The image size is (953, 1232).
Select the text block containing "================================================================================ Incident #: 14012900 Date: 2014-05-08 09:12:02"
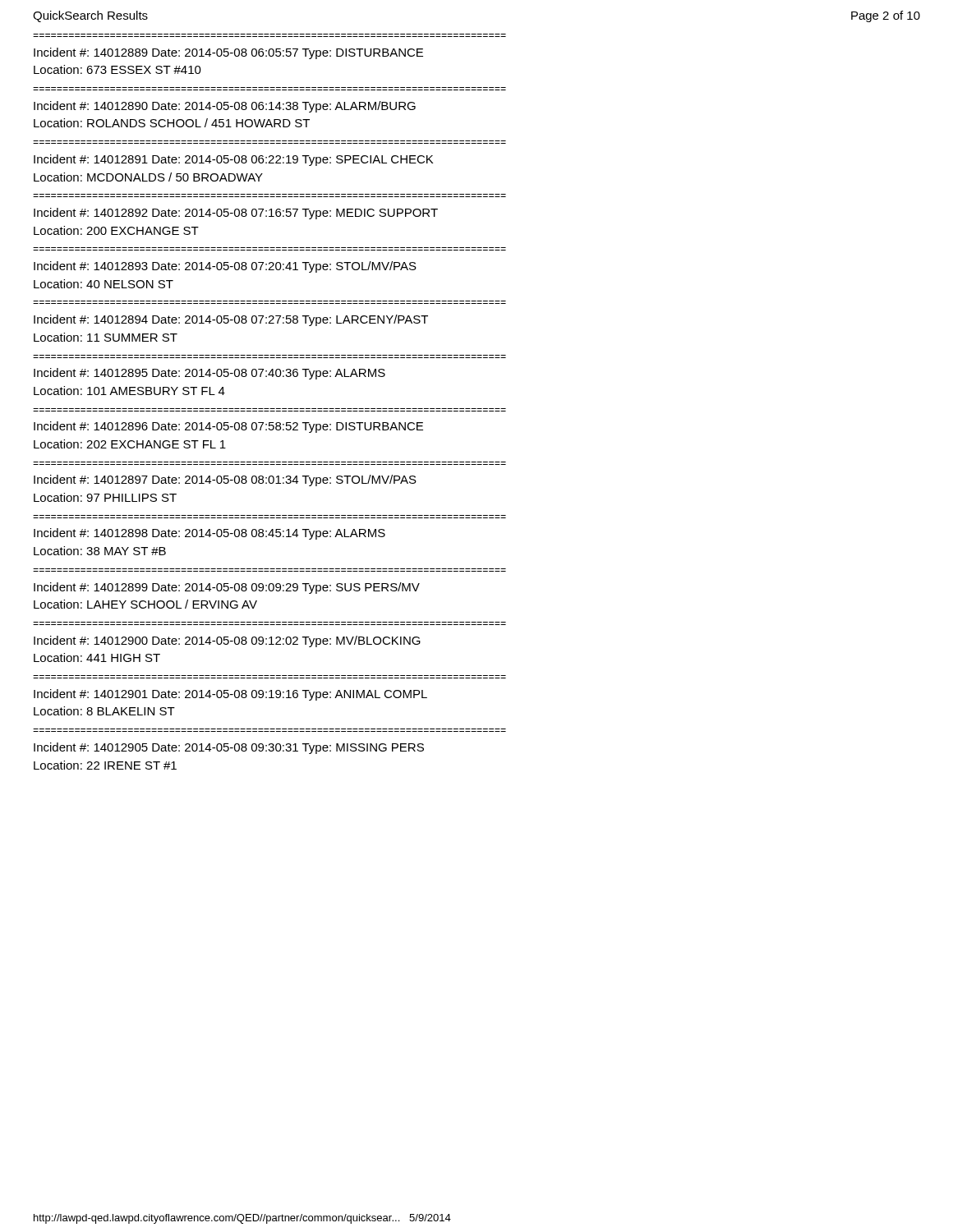point(227,641)
